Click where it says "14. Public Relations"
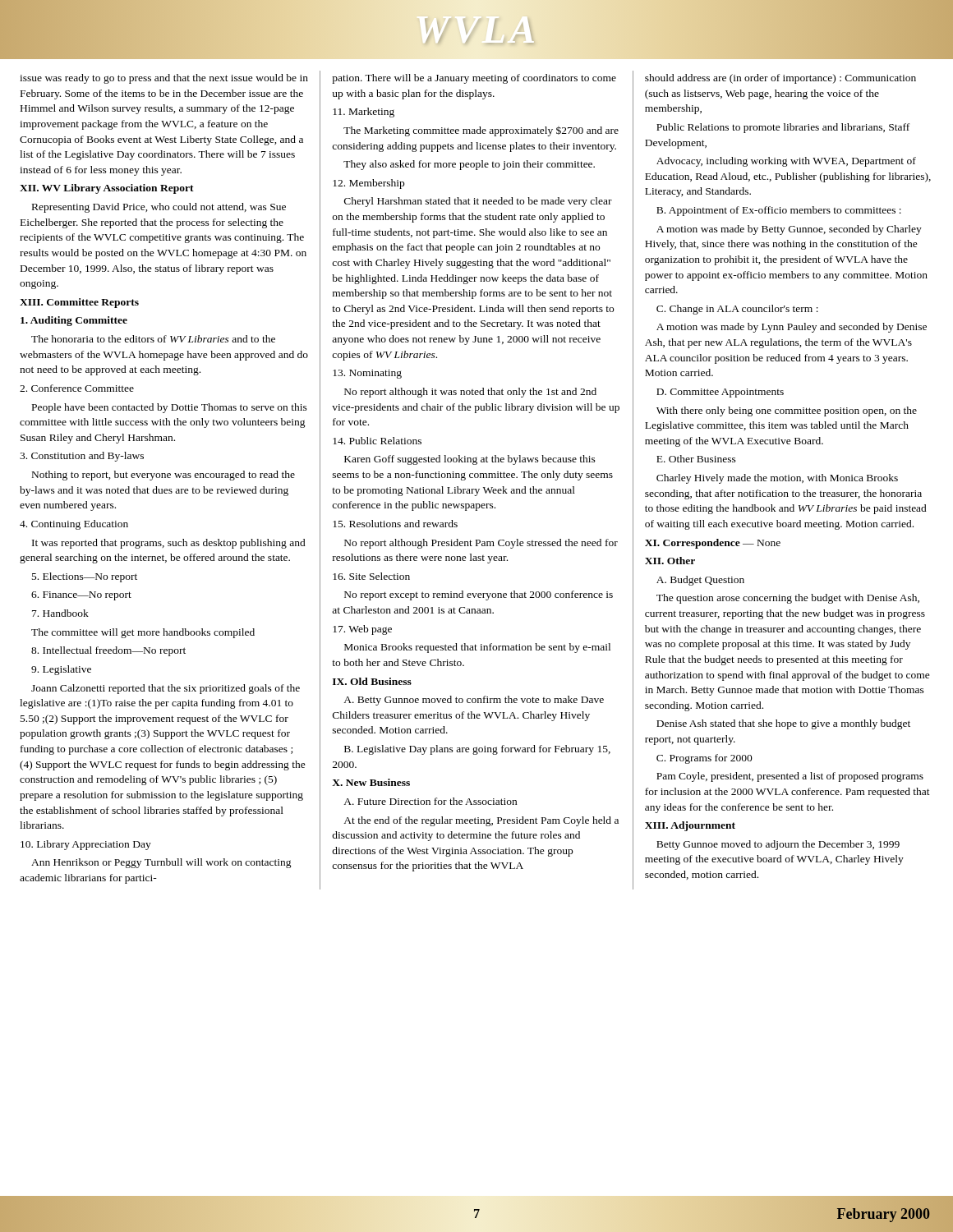The image size is (953, 1232). point(377,441)
